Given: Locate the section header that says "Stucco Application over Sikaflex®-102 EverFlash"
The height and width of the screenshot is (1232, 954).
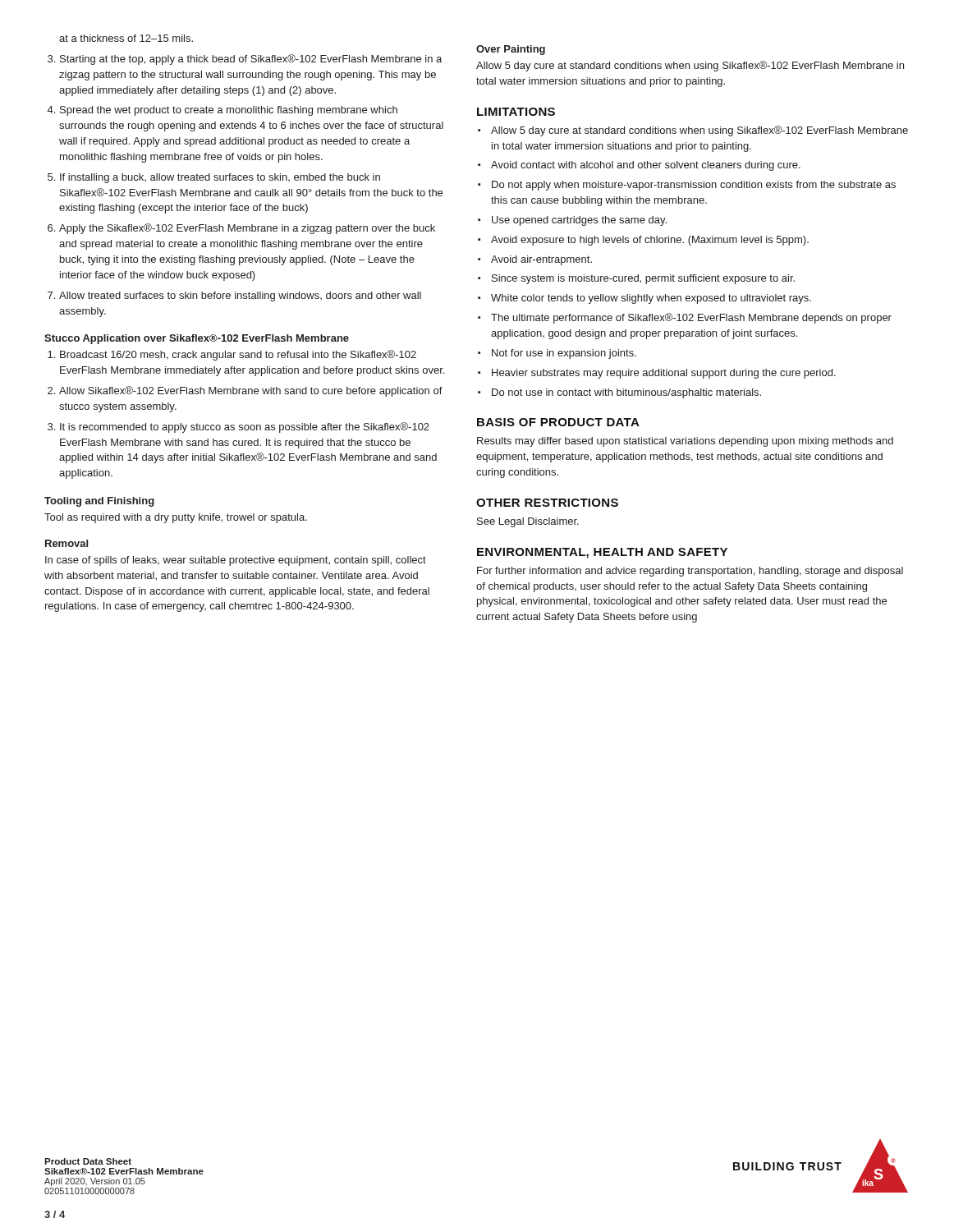Looking at the screenshot, I should click(x=197, y=338).
